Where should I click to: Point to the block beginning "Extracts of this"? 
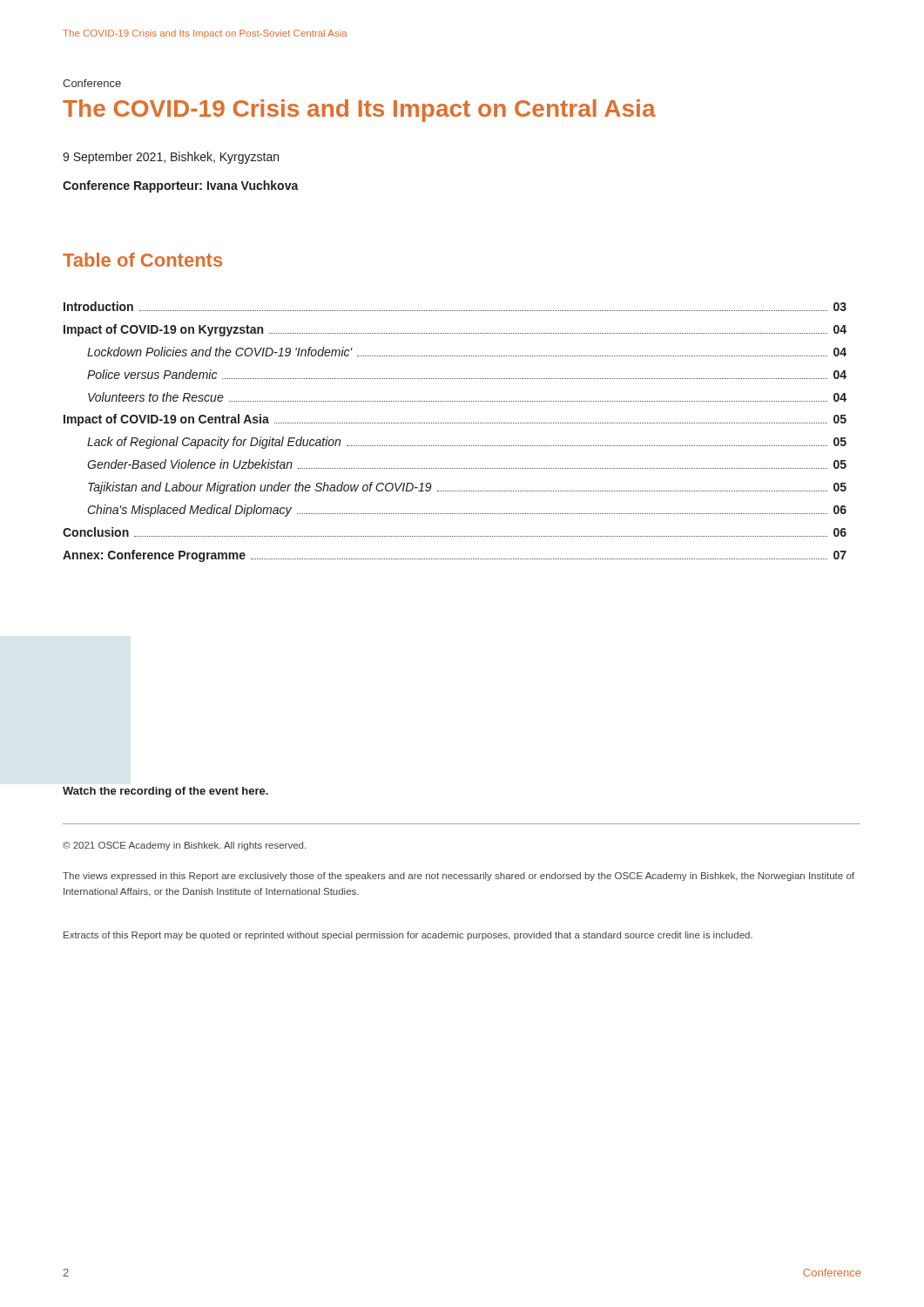click(408, 935)
